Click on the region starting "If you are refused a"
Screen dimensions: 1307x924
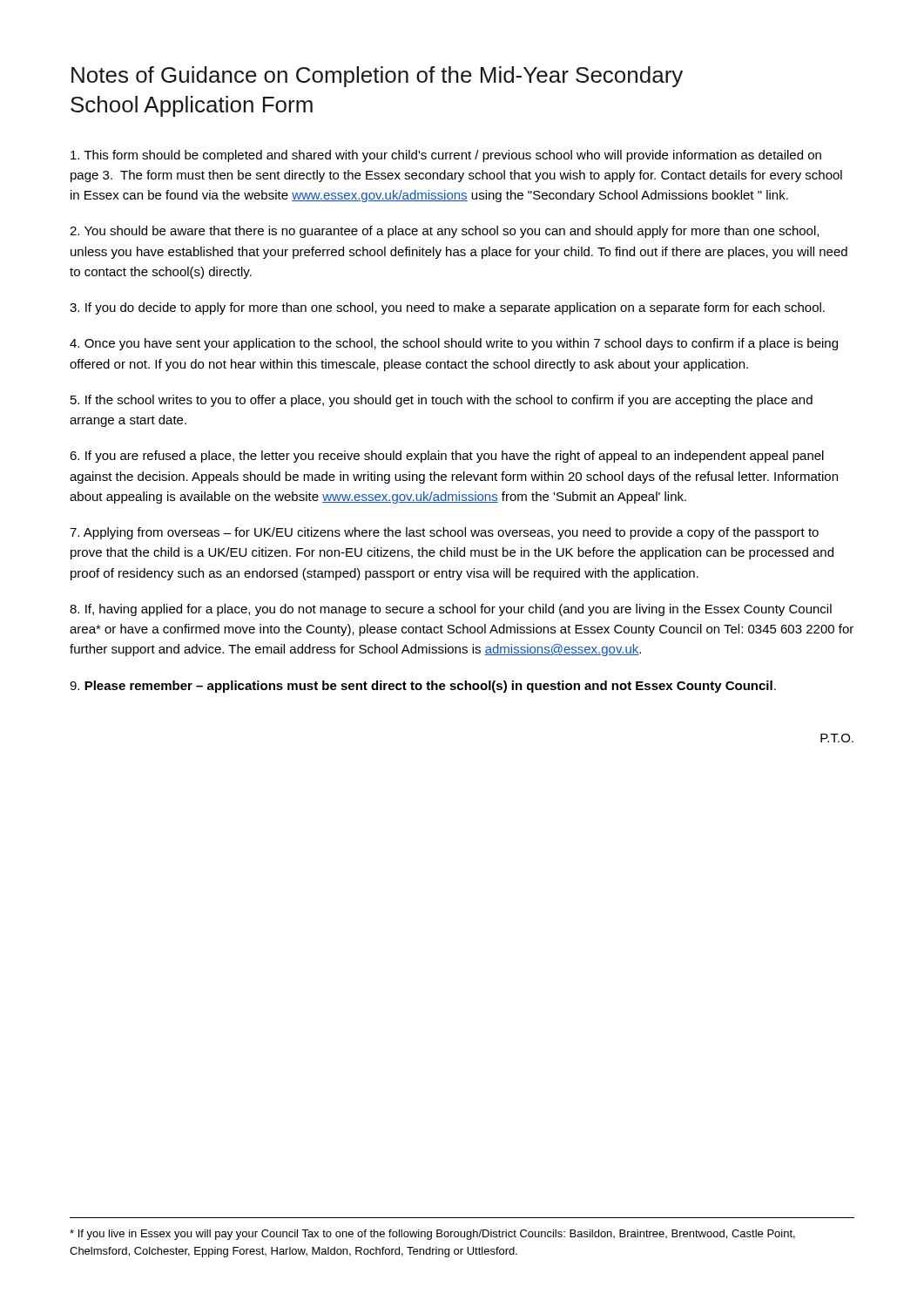454,476
